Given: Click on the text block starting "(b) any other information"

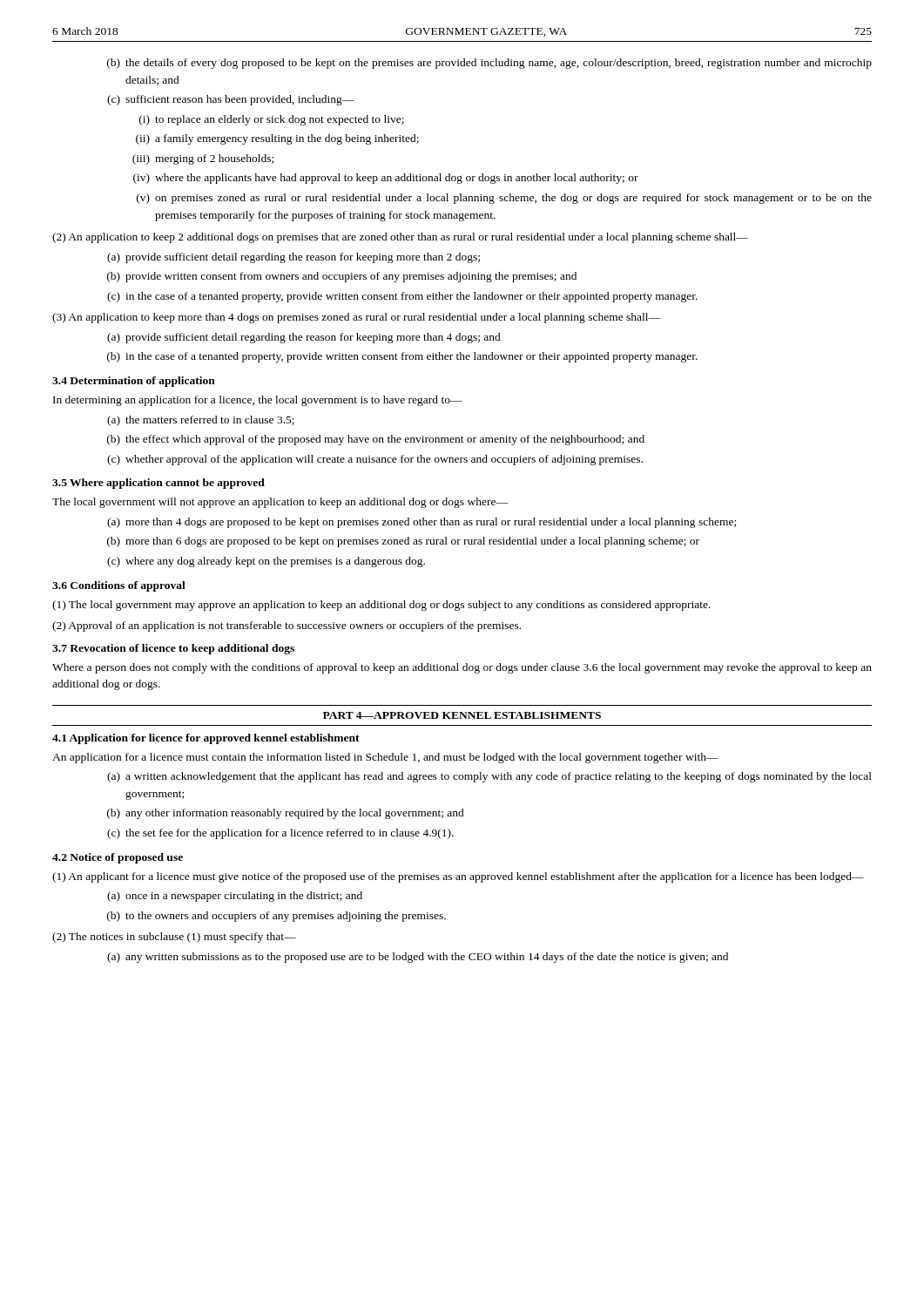Looking at the screenshot, I should pos(286,814).
